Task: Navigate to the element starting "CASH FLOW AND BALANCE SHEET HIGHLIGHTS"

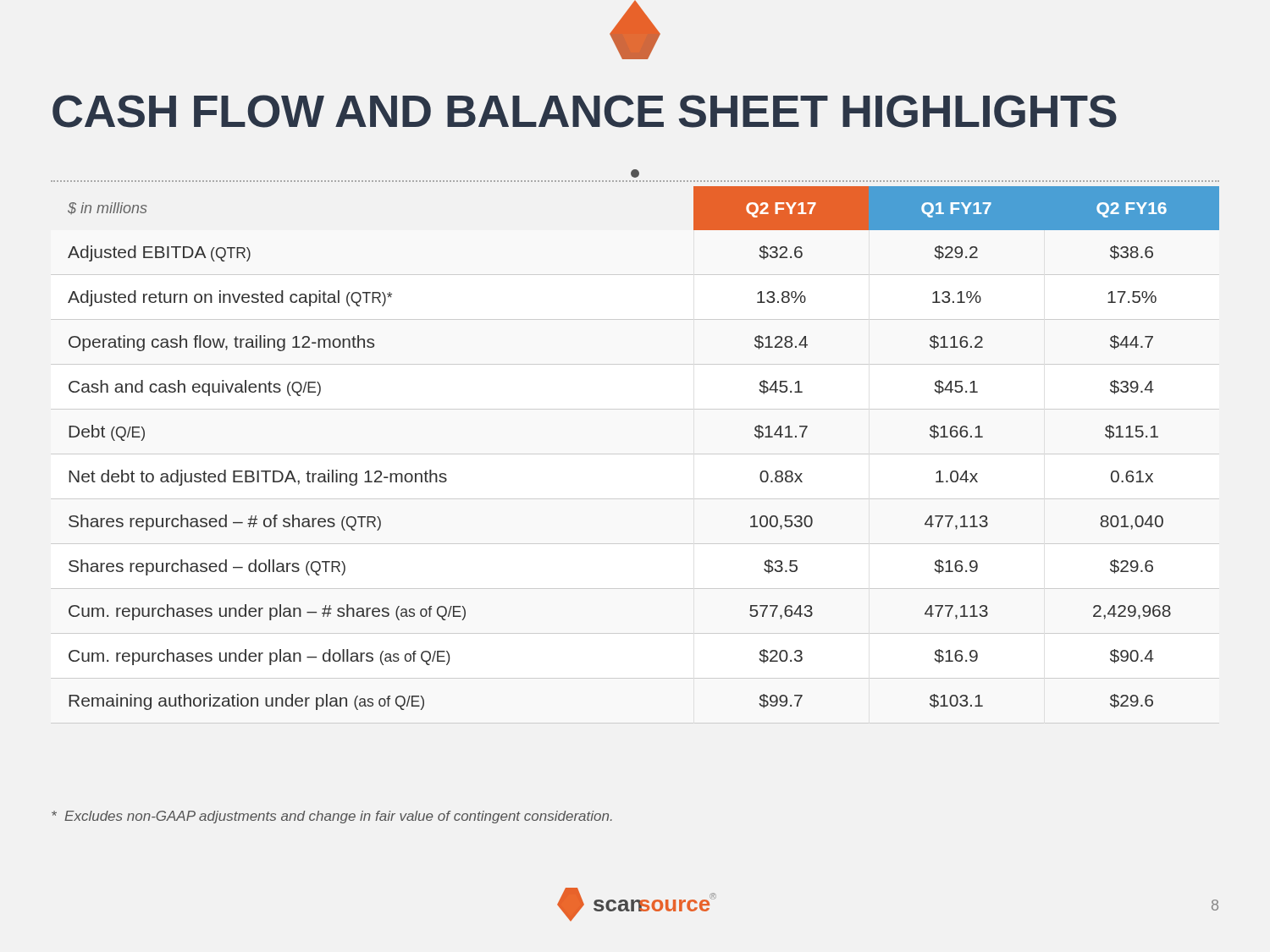Action: coord(635,111)
